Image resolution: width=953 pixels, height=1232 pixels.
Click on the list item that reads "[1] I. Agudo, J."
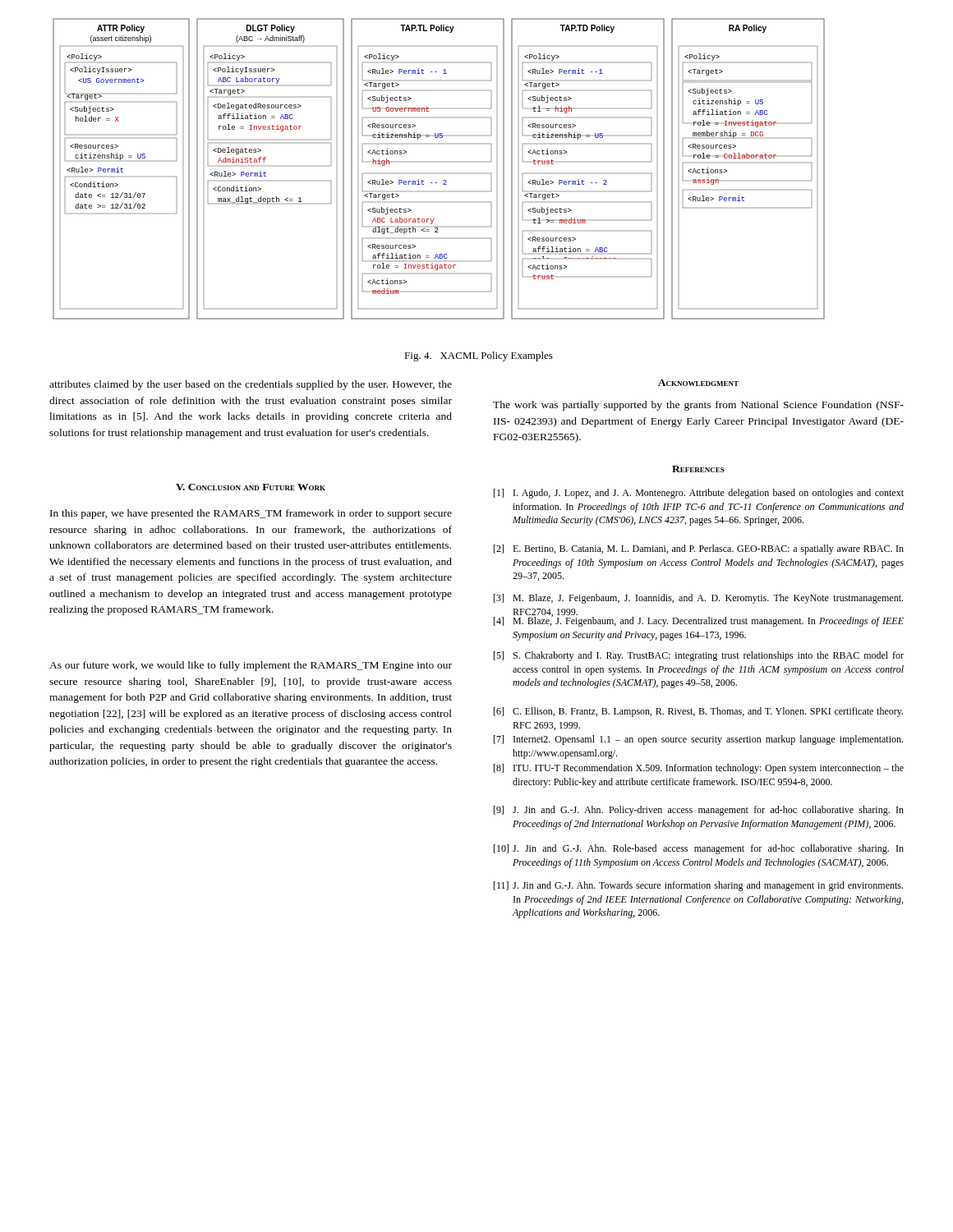coord(698,507)
